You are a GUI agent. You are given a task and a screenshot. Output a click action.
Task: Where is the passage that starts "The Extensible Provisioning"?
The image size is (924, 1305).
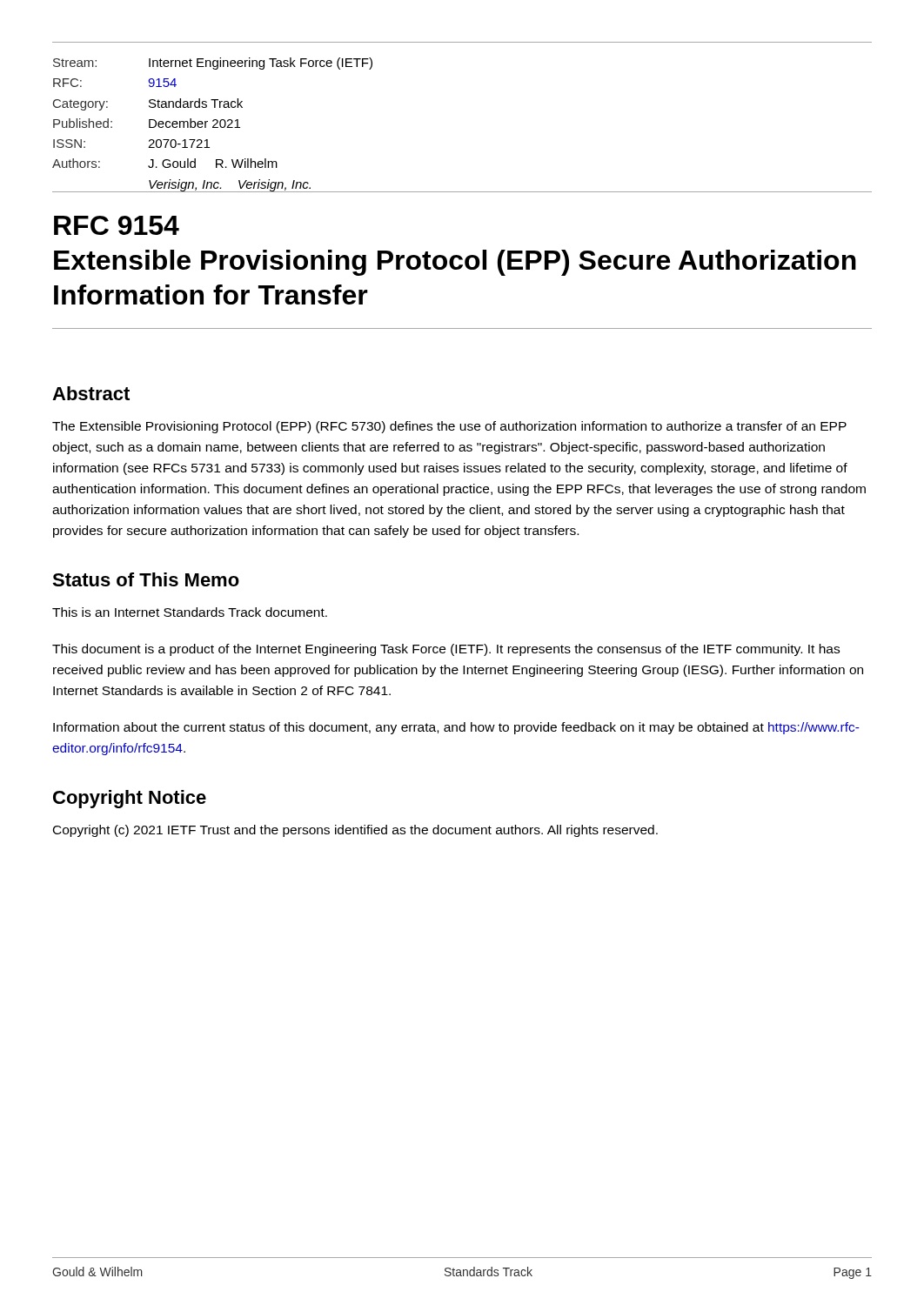pos(462,479)
